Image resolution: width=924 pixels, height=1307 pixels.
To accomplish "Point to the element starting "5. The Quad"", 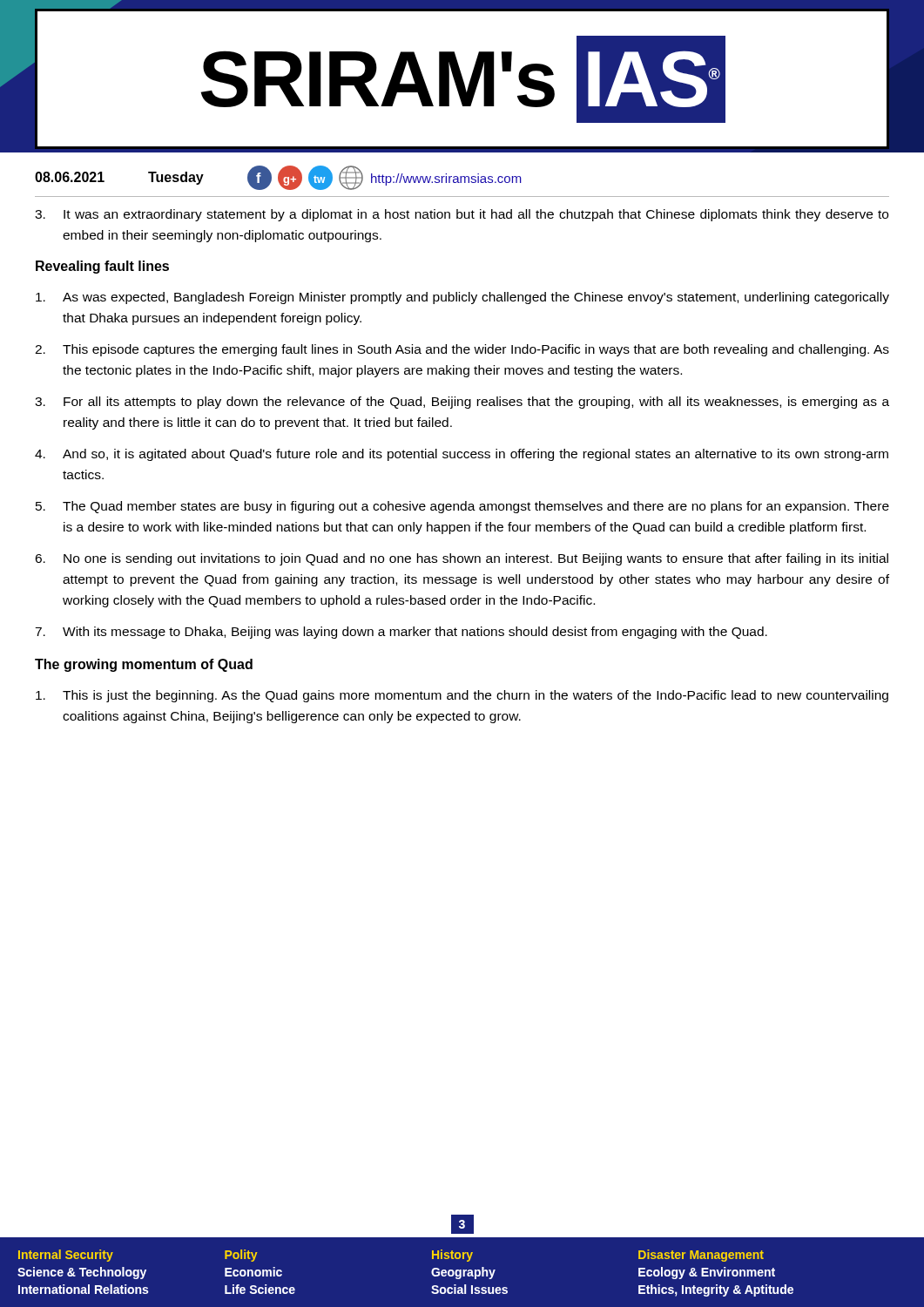I will click(x=462, y=517).
